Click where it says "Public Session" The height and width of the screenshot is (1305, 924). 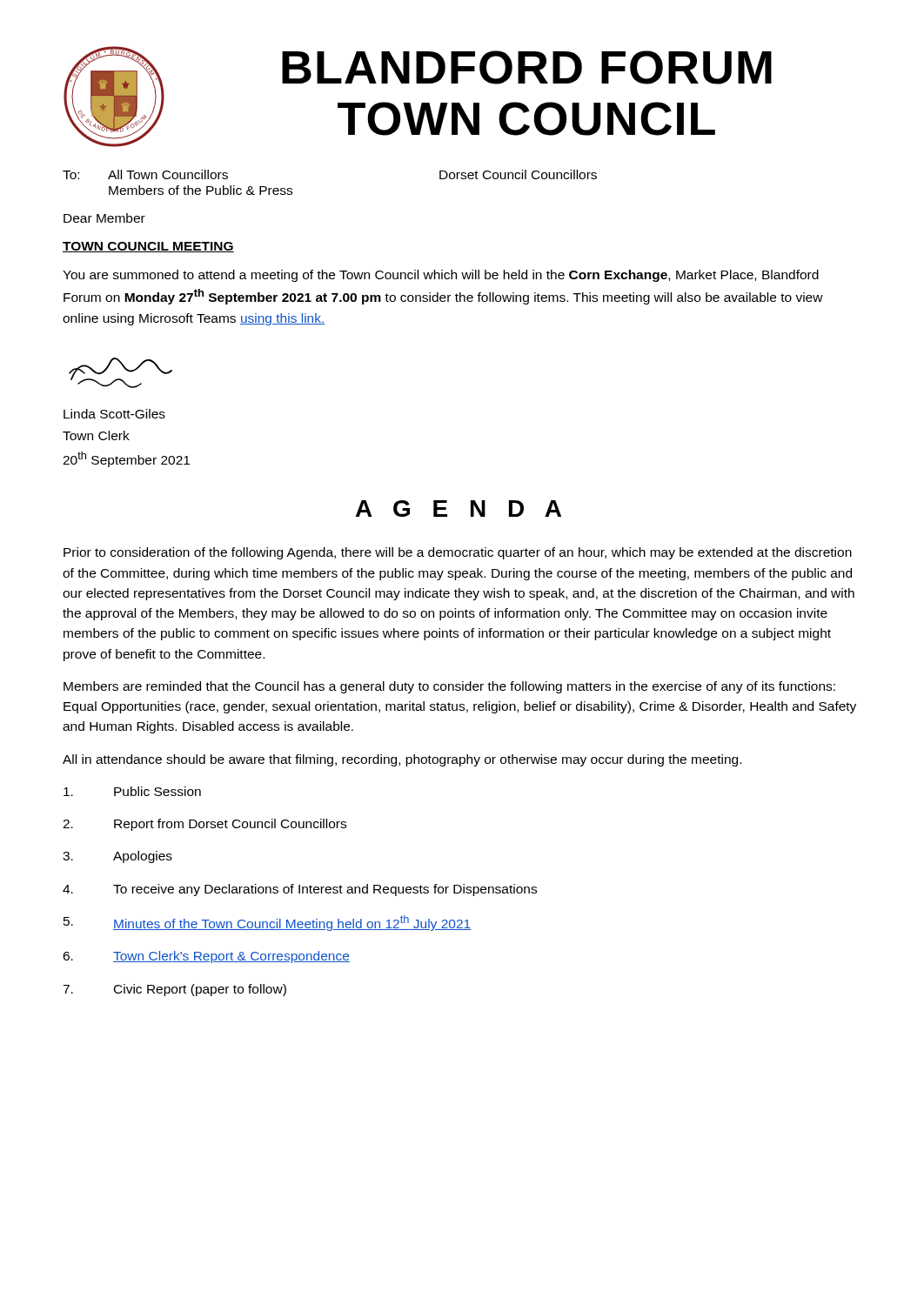coord(132,791)
